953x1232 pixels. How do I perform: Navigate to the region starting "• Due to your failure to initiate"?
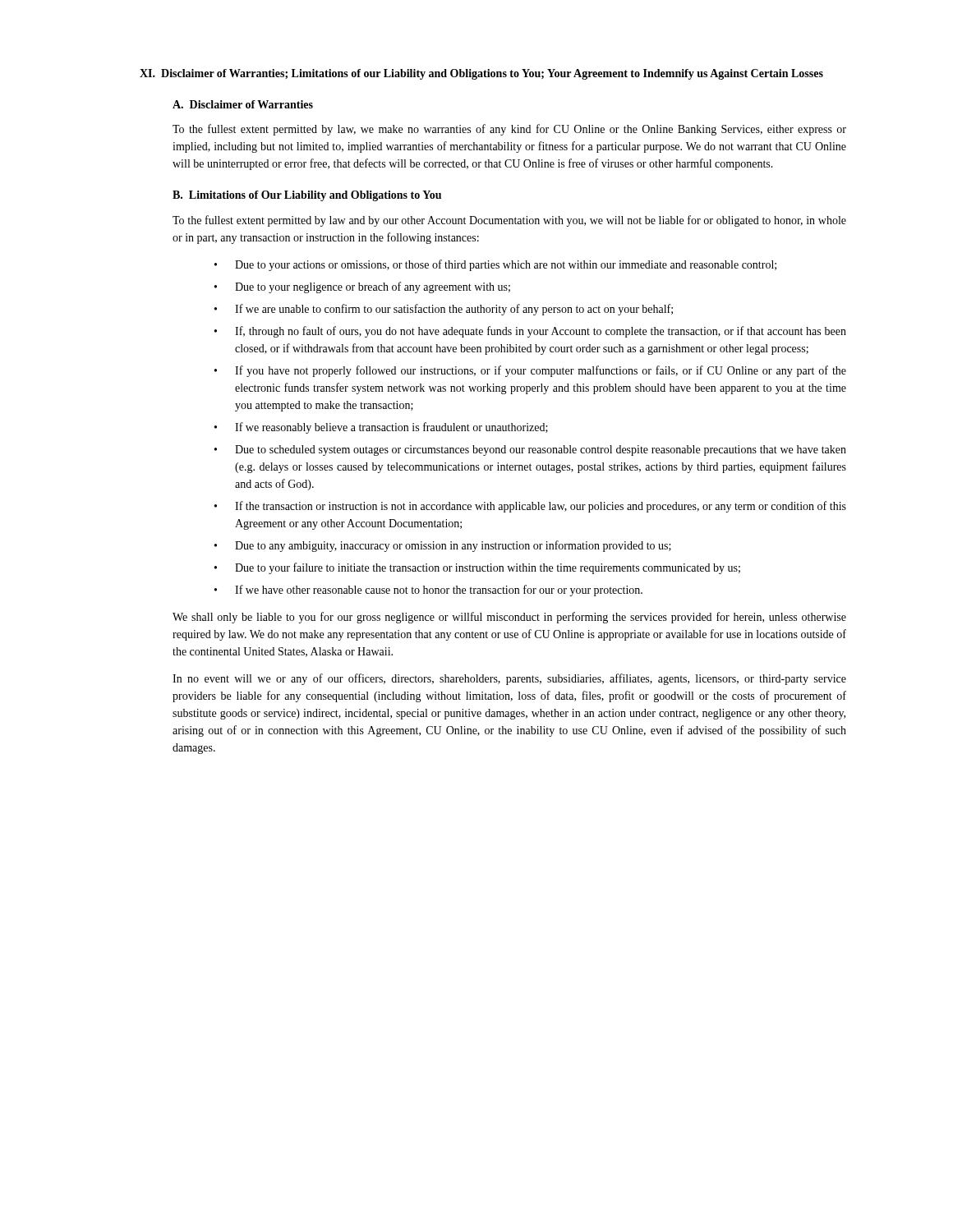point(530,568)
